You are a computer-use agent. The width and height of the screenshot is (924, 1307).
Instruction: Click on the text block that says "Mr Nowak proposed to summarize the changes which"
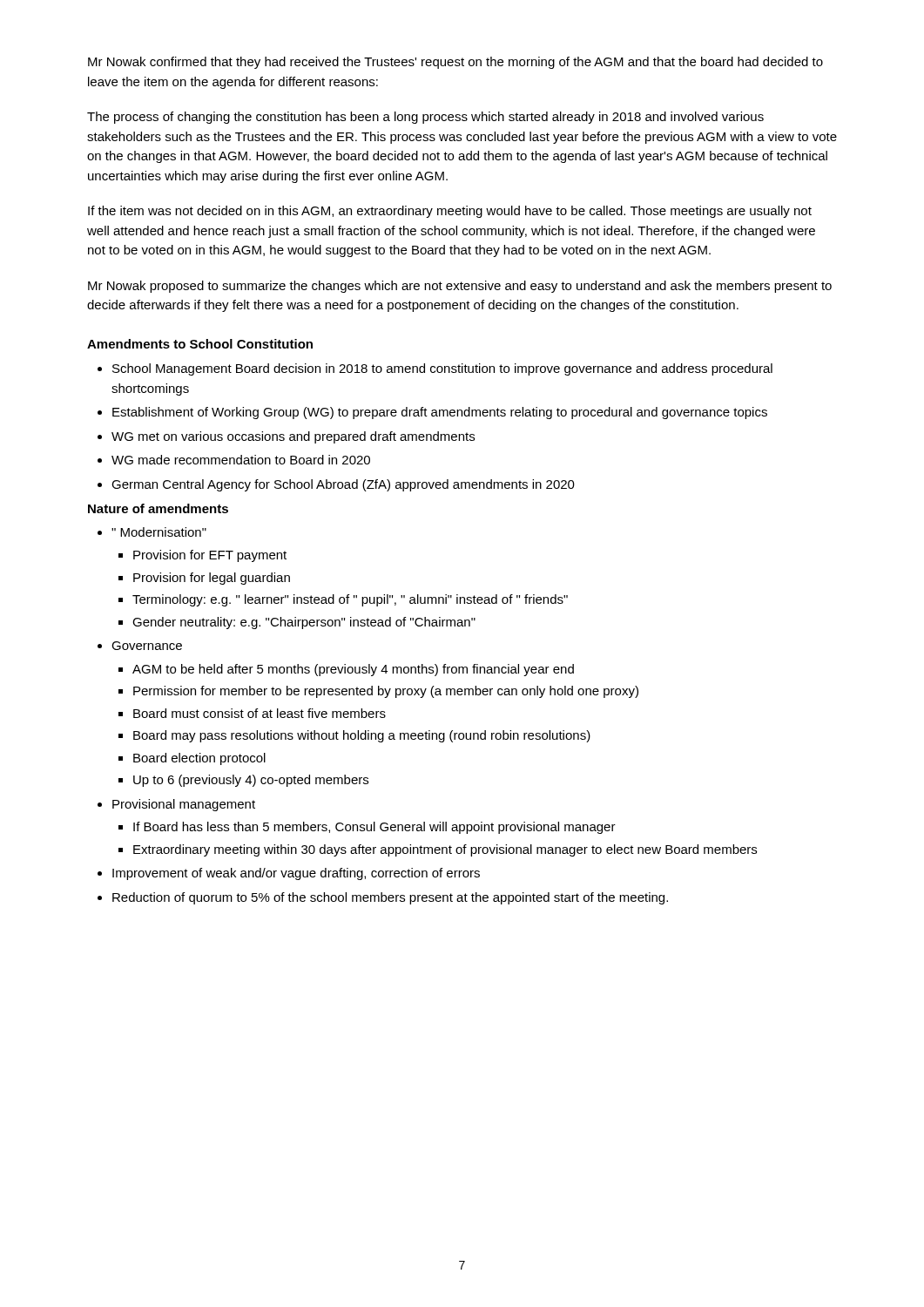pos(460,295)
